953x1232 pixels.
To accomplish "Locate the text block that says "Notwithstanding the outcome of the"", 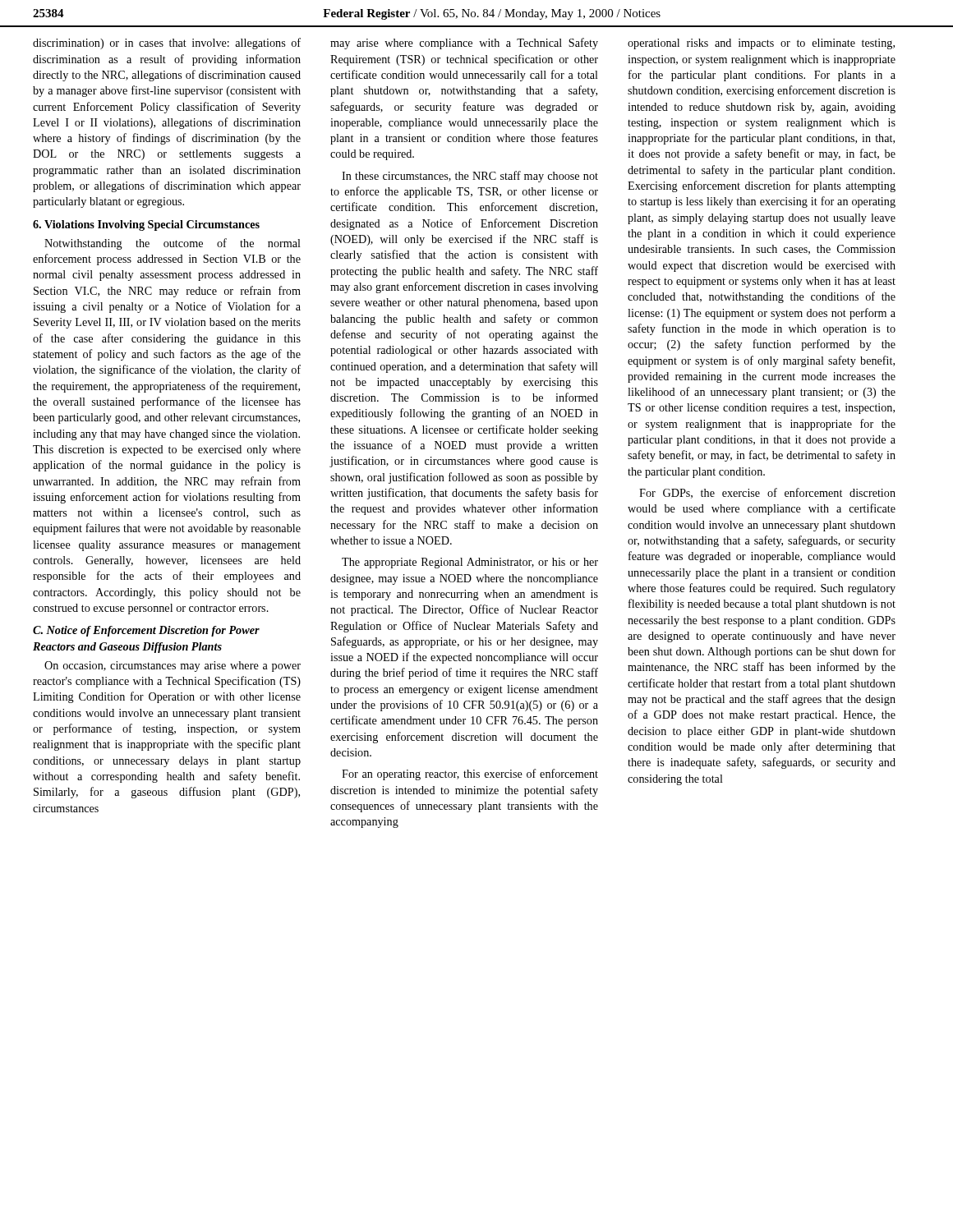I will click(x=167, y=426).
